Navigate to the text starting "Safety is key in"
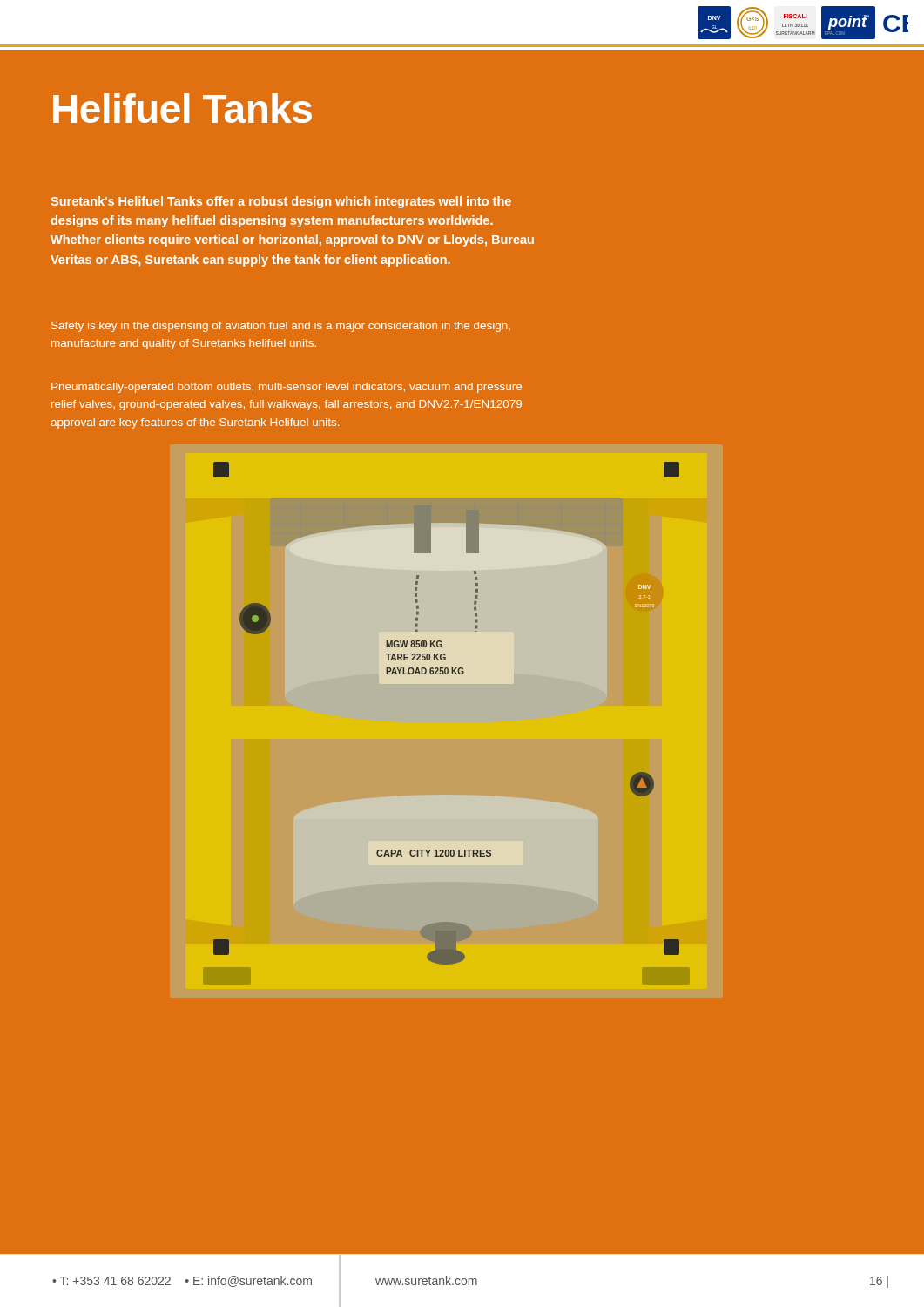The width and height of the screenshot is (924, 1307). tap(299, 335)
